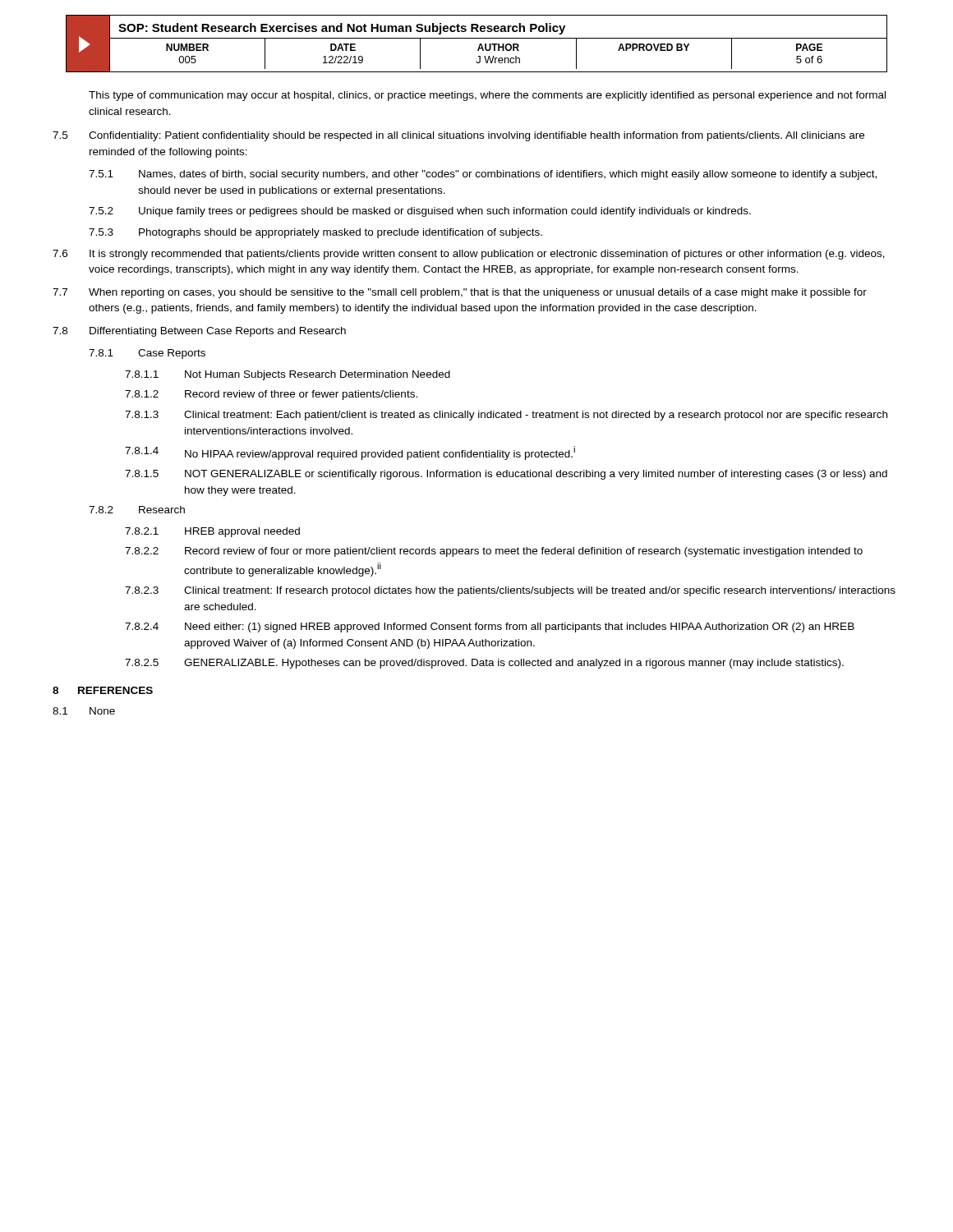Find the text block containing "This type of communication may occur"

coord(488,103)
